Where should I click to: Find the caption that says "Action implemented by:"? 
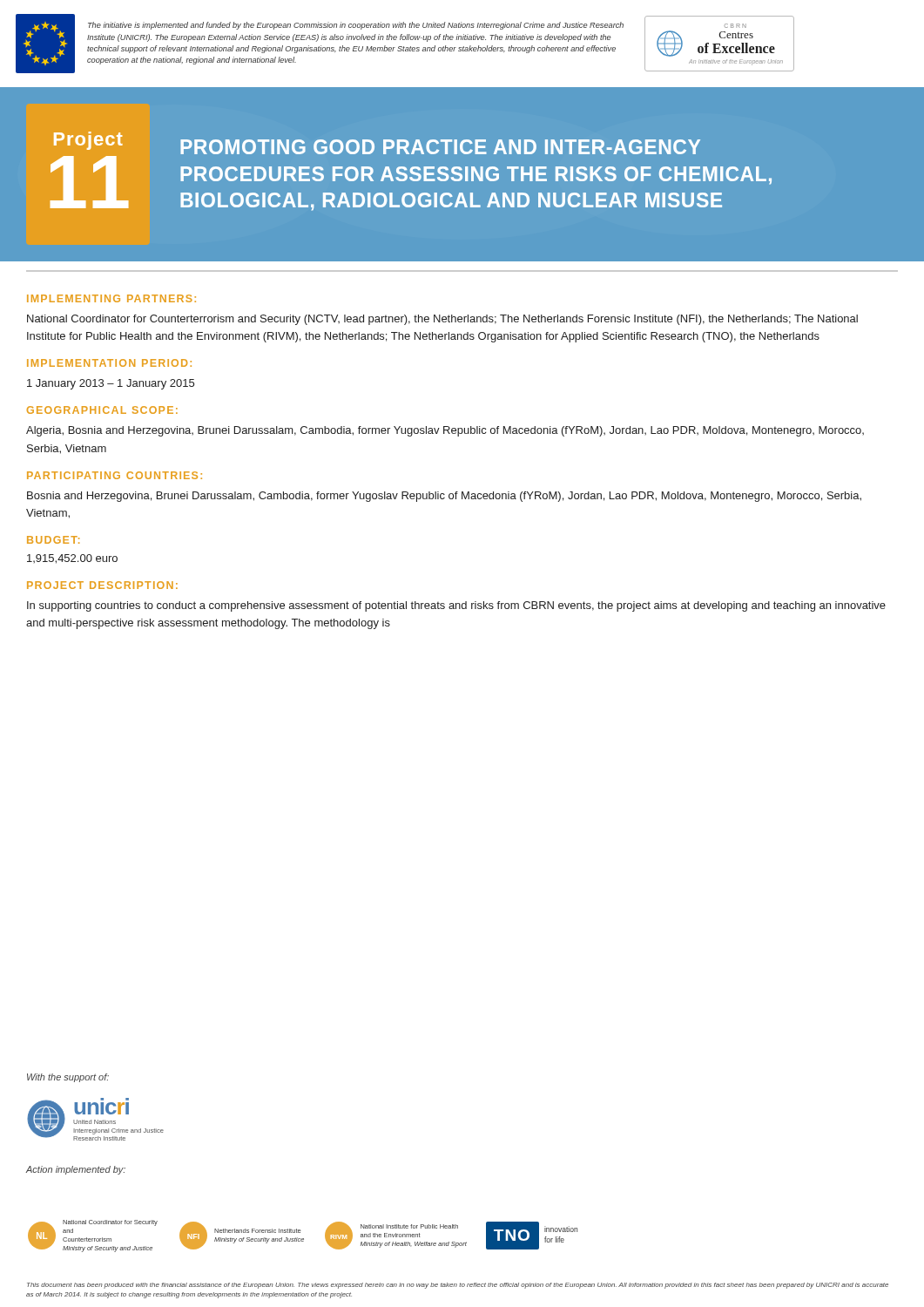tap(76, 1169)
